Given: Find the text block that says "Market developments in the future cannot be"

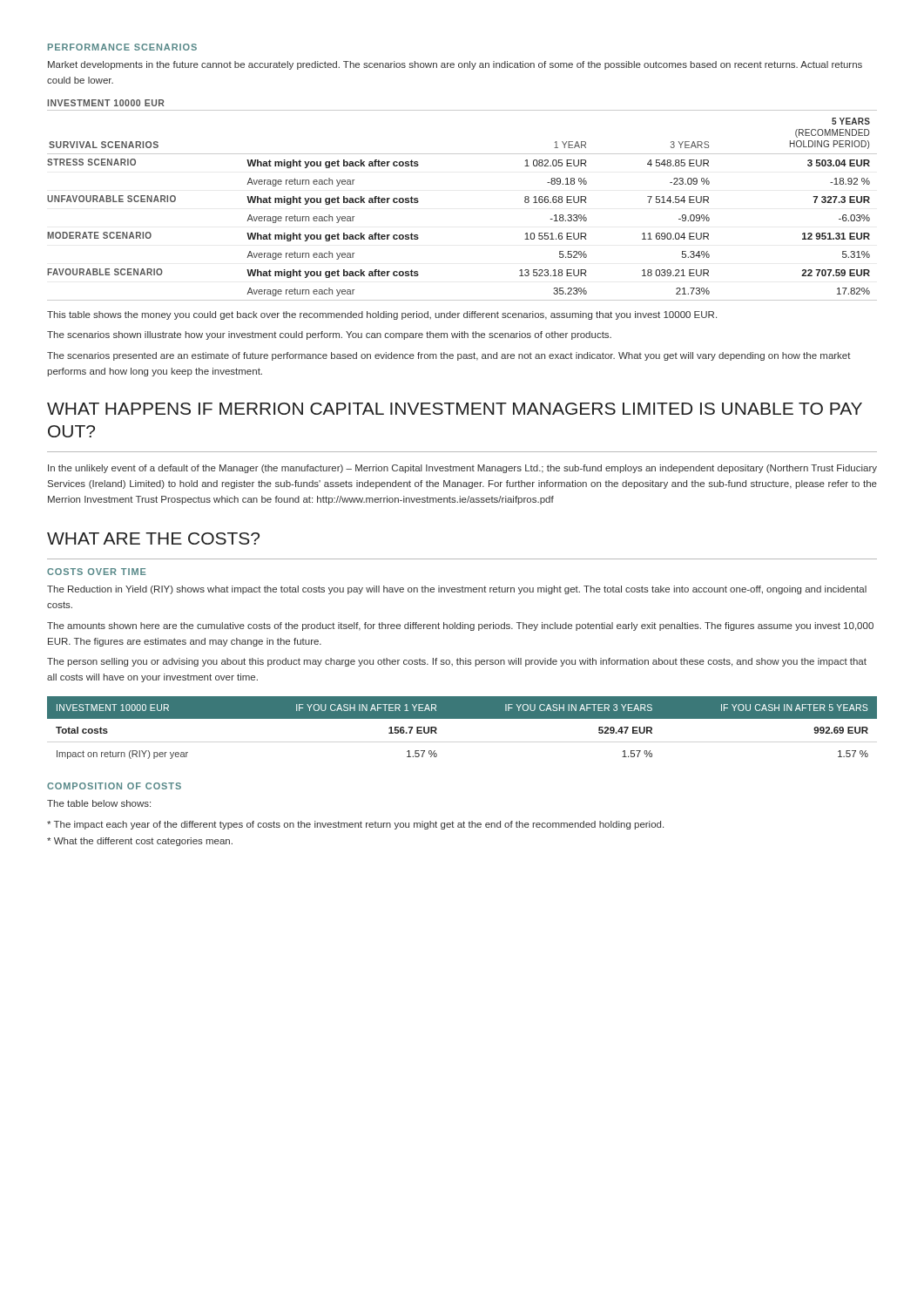Looking at the screenshot, I should pos(455,72).
